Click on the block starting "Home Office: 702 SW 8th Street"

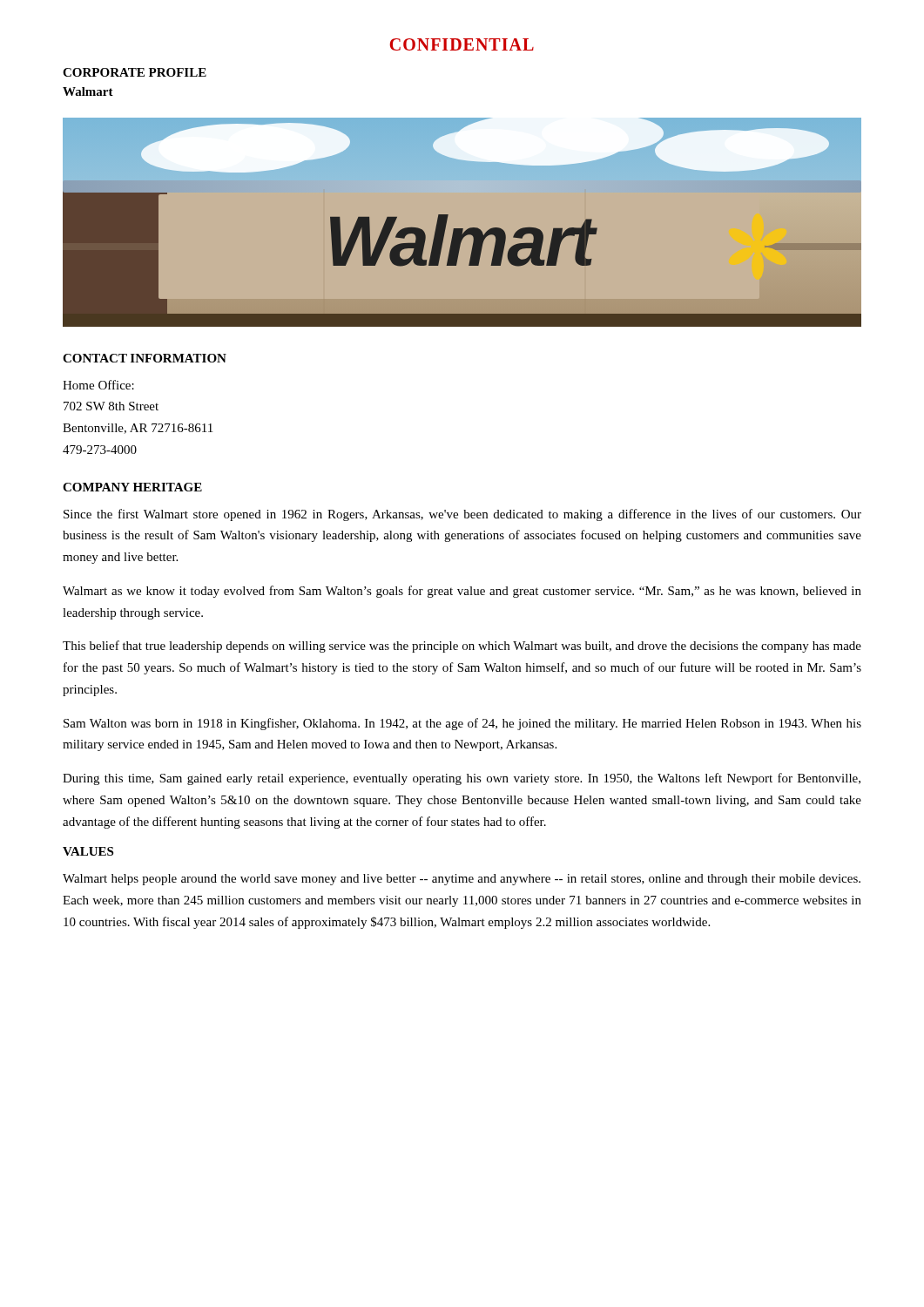click(138, 417)
